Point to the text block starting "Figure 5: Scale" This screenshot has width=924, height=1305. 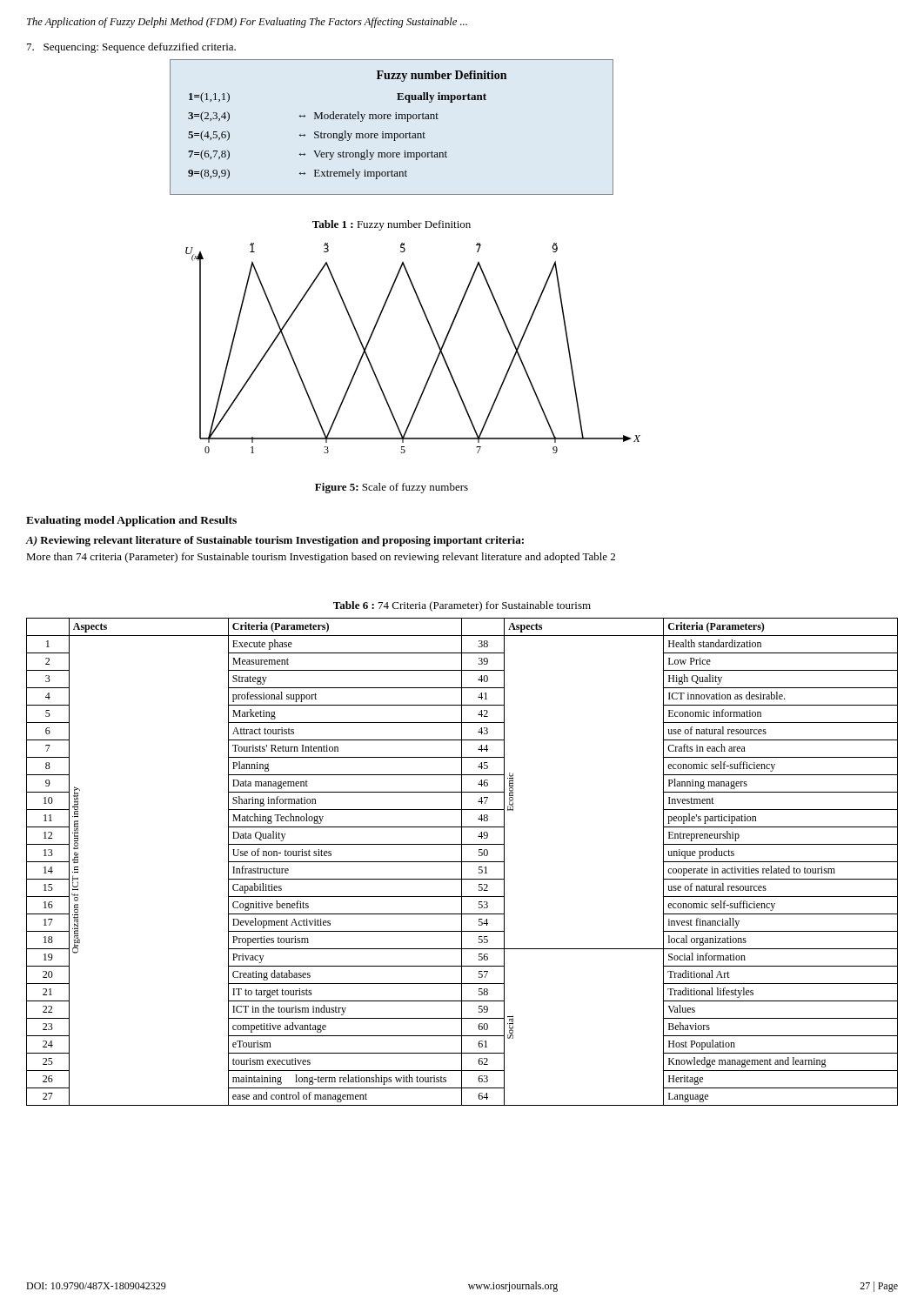pyautogui.click(x=391, y=487)
